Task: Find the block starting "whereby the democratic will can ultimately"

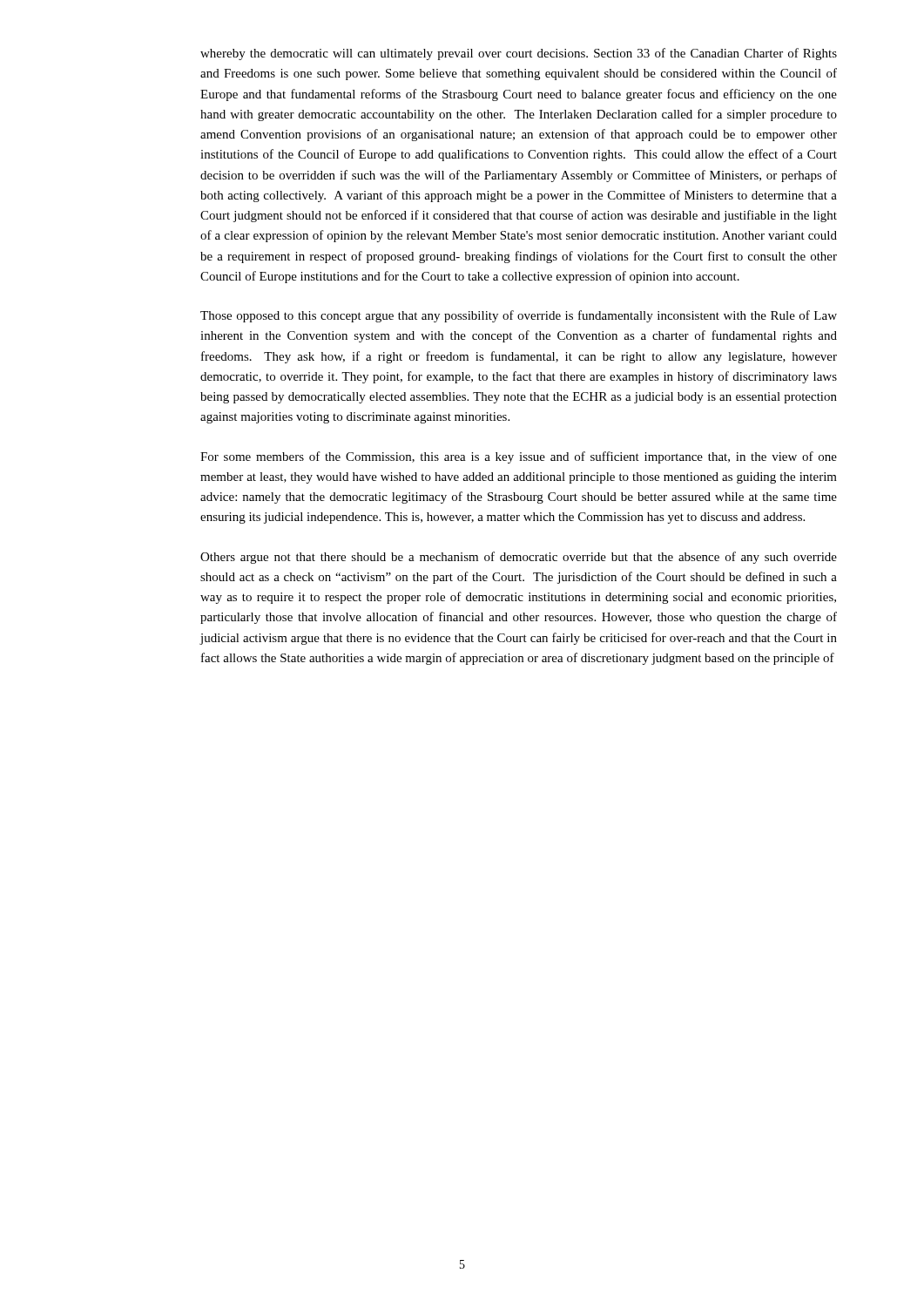Action: click(519, 165)
